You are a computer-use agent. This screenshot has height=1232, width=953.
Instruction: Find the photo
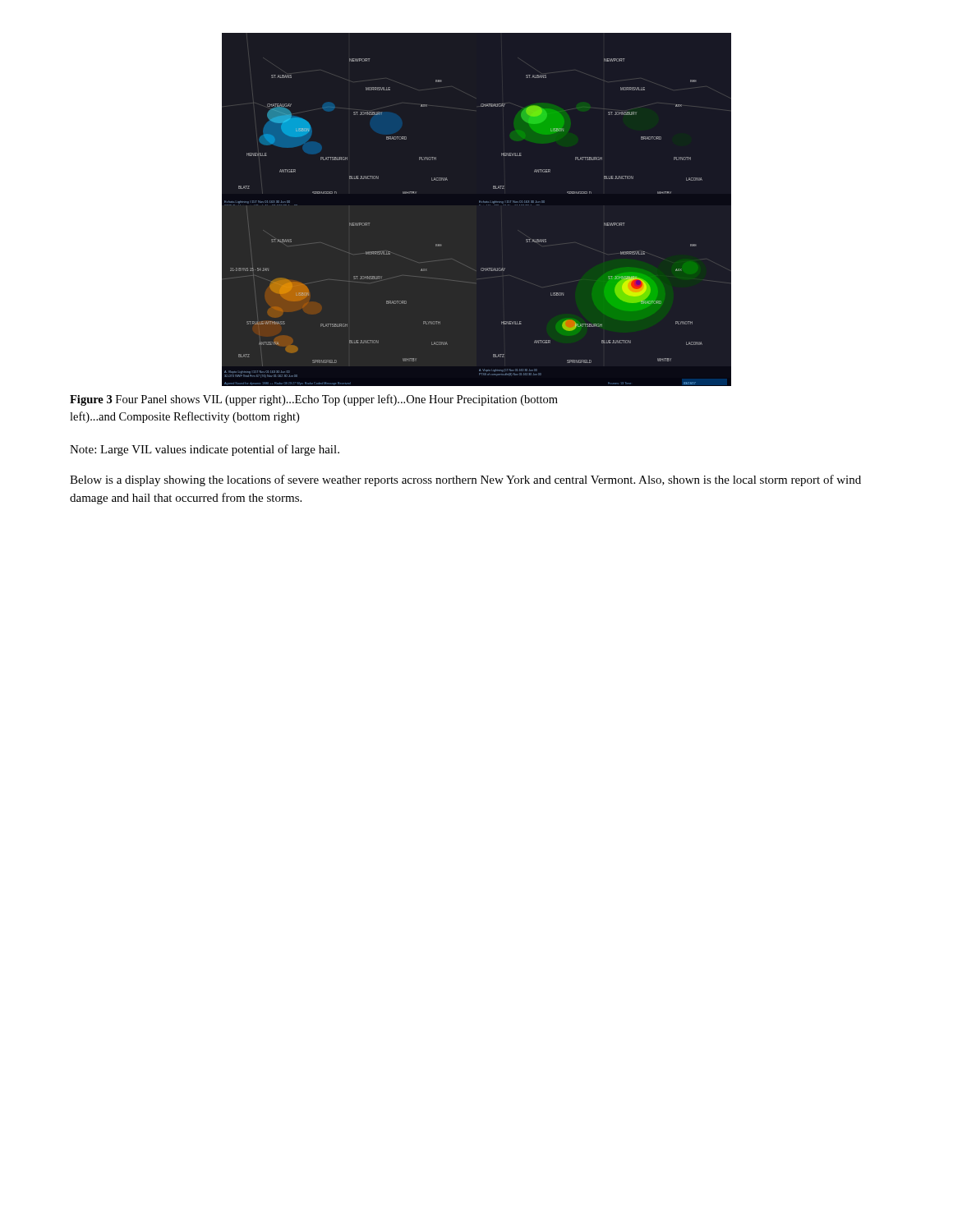click(x=476, y=209)
